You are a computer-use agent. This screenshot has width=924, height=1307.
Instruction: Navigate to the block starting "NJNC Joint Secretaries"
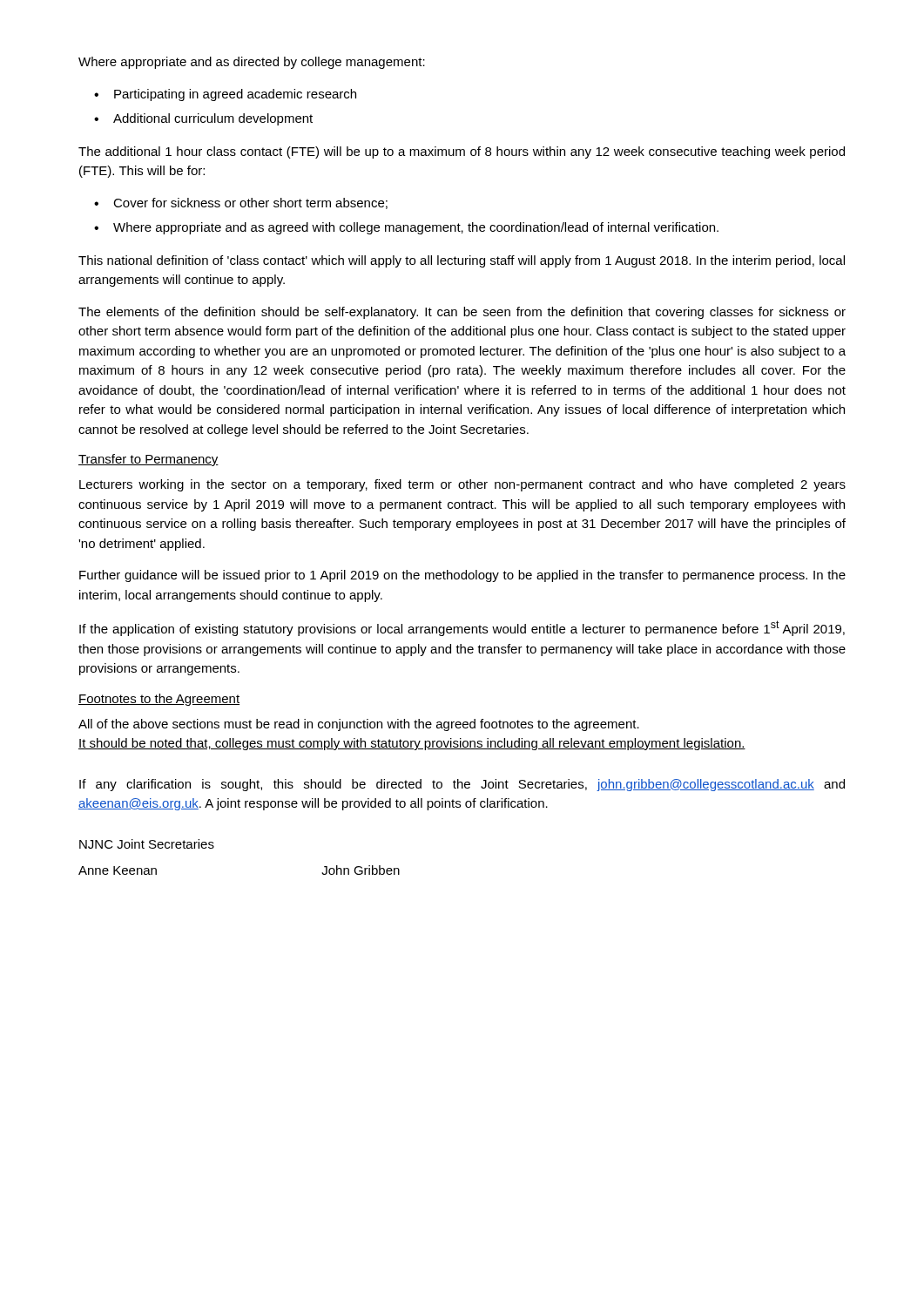[146, 843]
